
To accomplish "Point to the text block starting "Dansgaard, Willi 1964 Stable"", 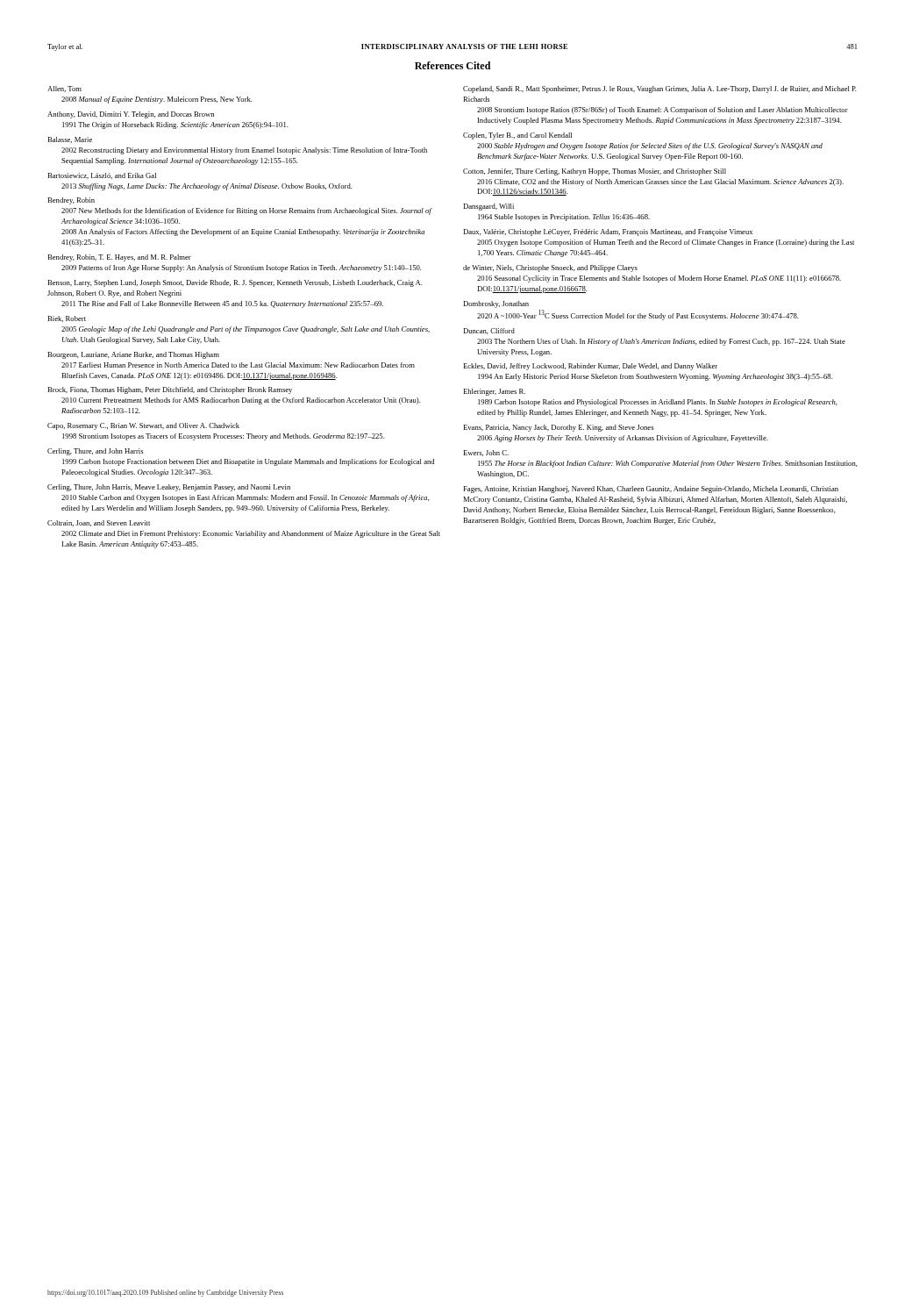I will click(488, 207).
